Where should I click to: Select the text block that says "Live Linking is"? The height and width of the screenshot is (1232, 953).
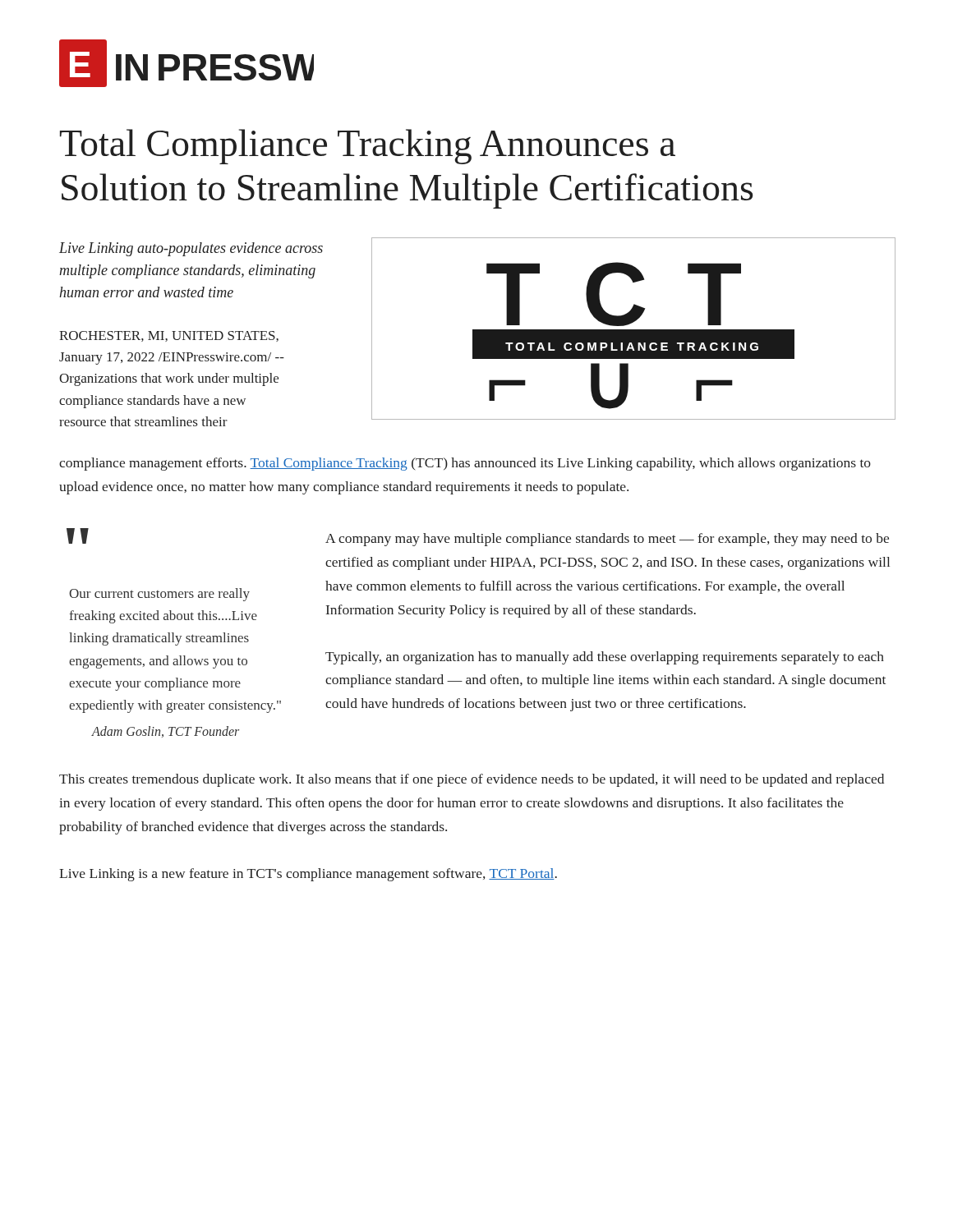(x=476, y=873)
